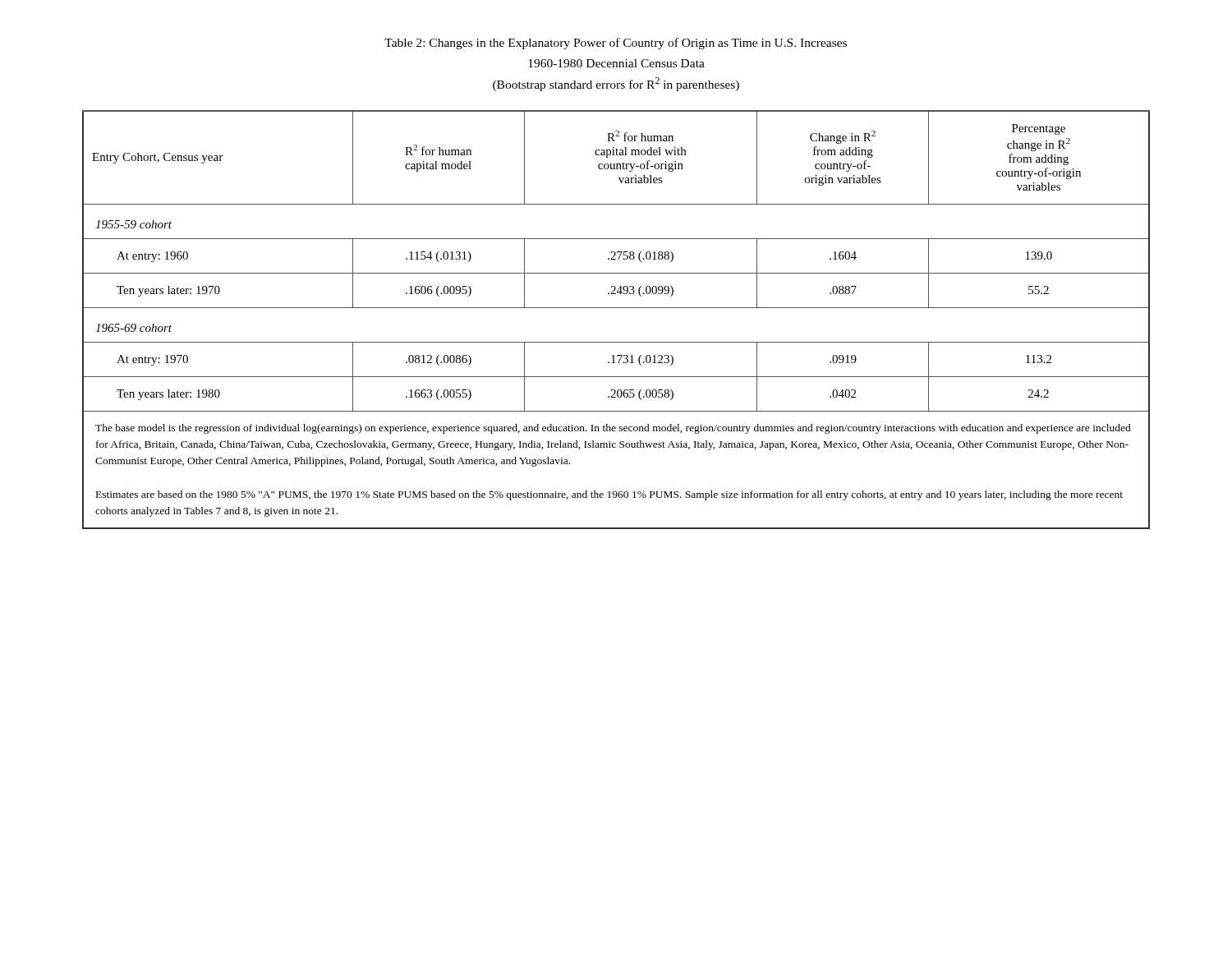Locate a table
The height and width of the screenshot is (953, 1232).
point(616,319)
